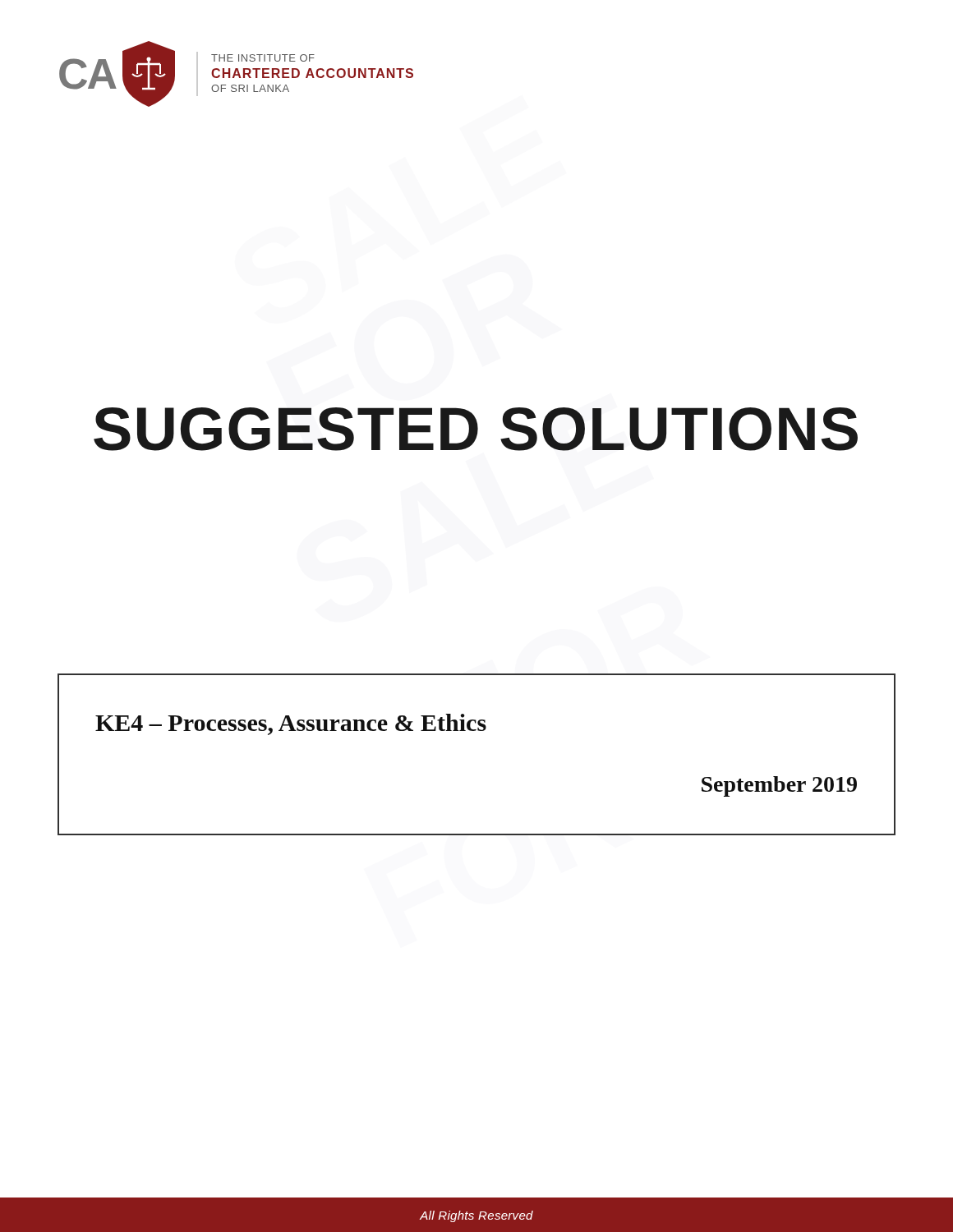Select the logo

click(236, 74)
